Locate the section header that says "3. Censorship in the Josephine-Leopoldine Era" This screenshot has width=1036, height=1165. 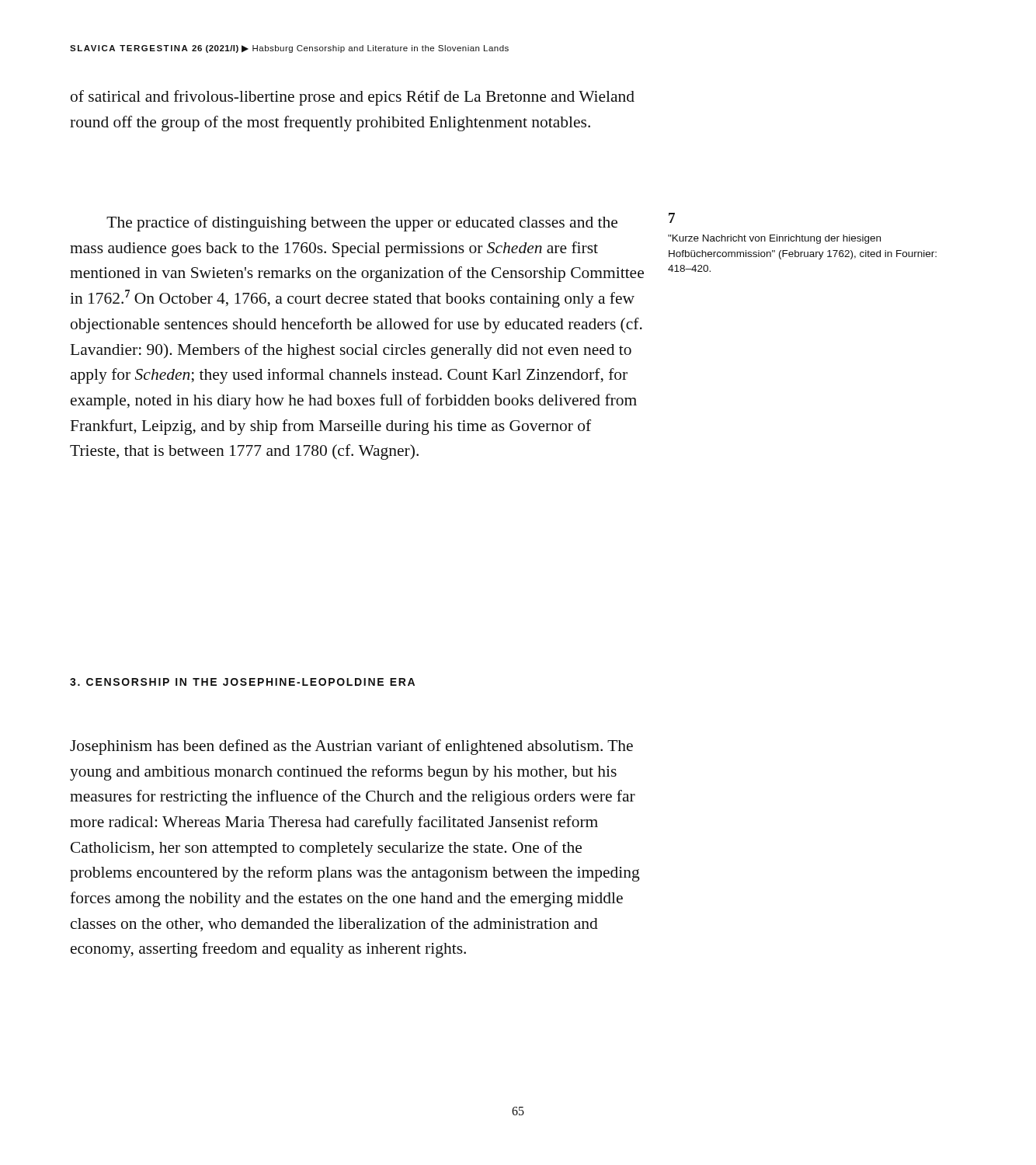pos(243,682)
